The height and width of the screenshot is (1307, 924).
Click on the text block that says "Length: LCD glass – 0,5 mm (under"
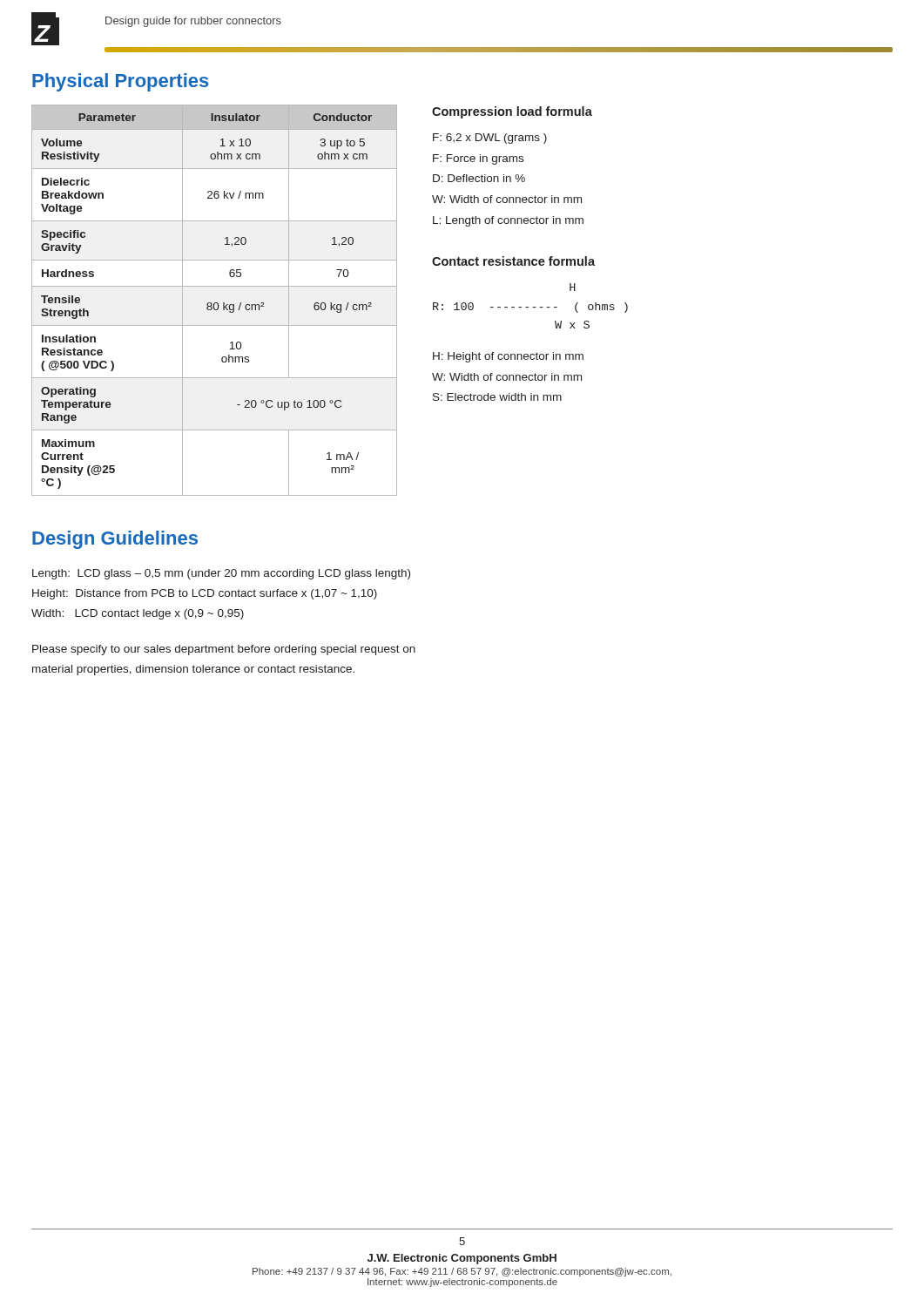click(221, 593)
